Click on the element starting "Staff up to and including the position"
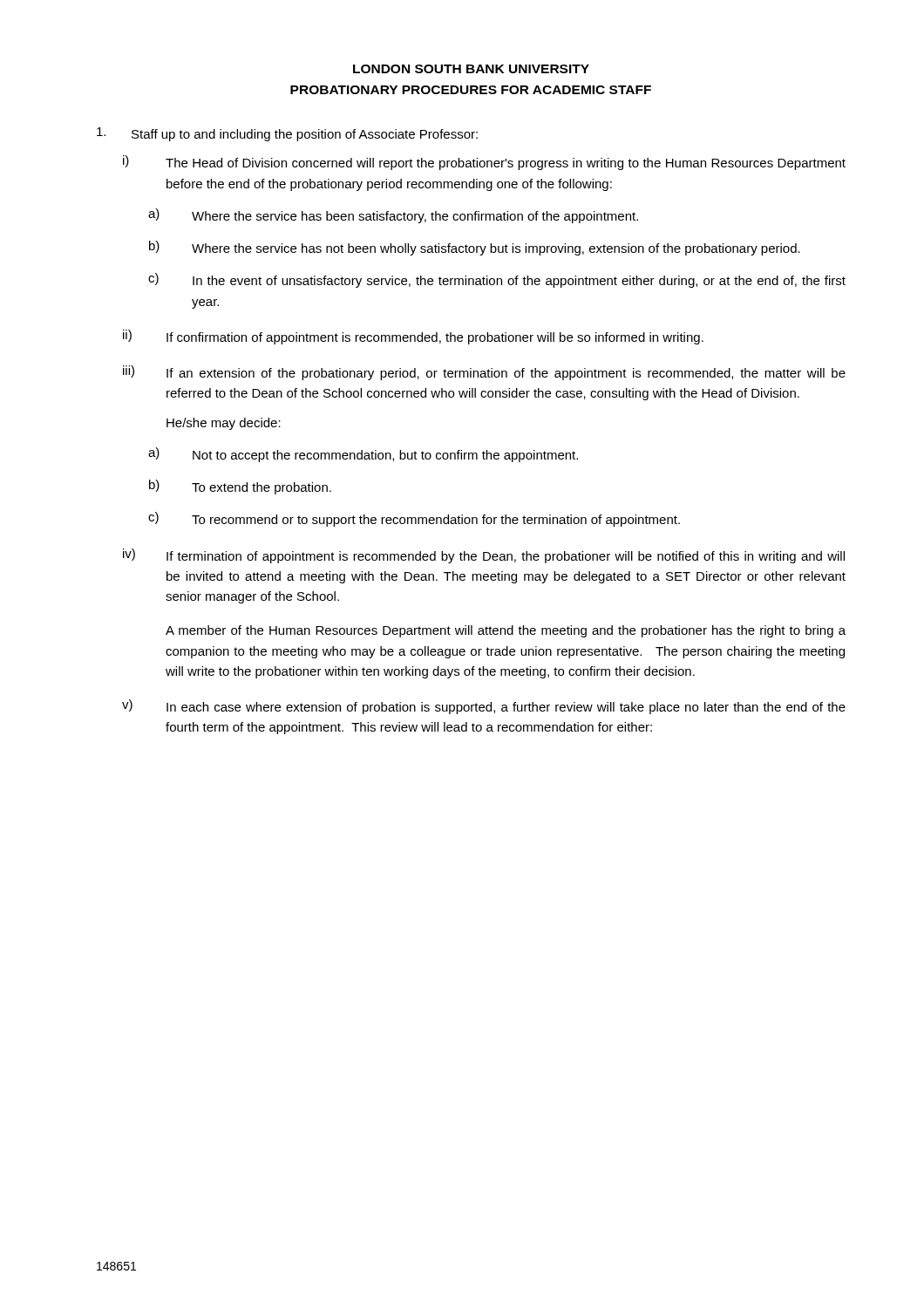Viewport: 924px width, 1308px height. (471, 134)
